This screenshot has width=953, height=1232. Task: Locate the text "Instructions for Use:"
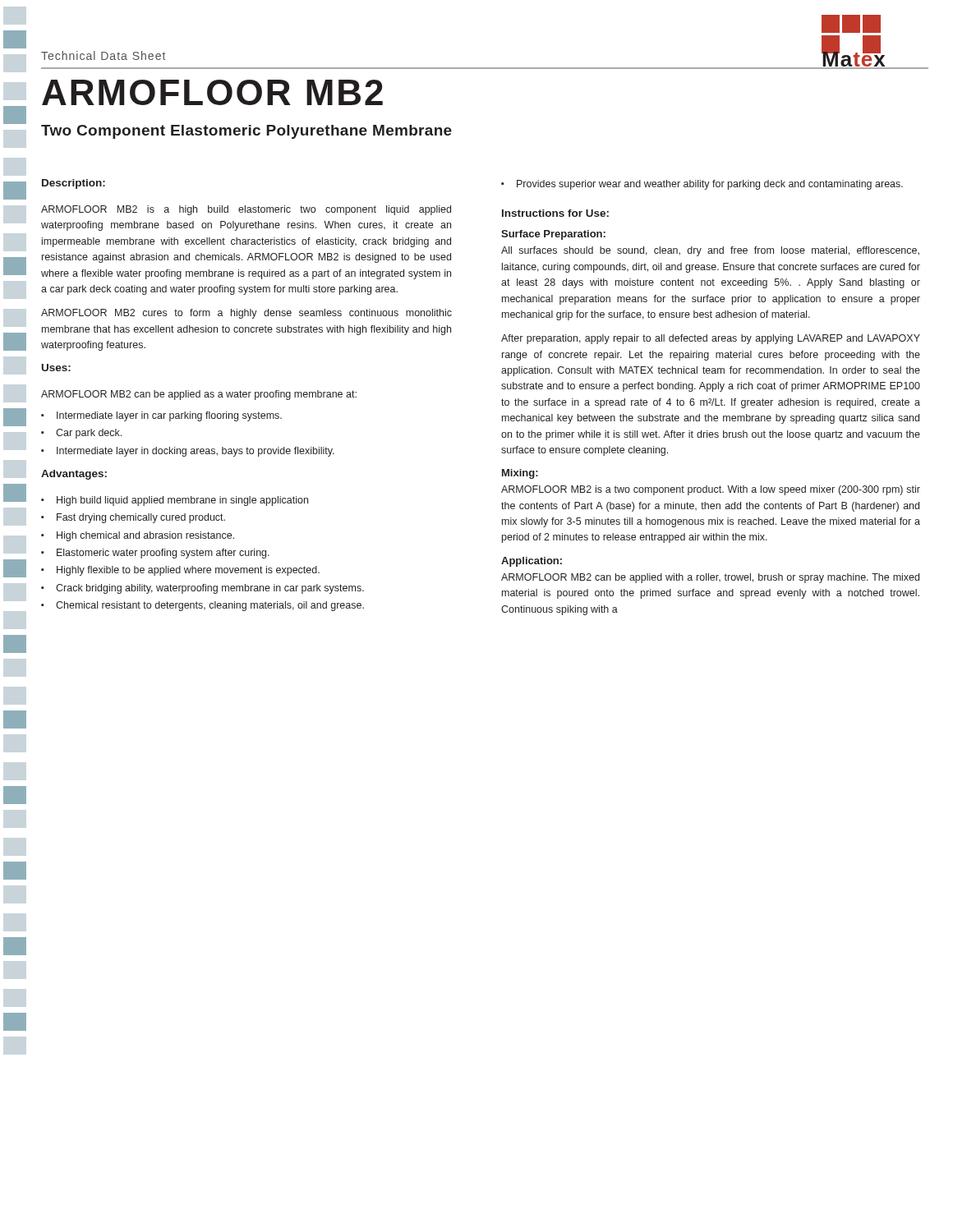555,213
